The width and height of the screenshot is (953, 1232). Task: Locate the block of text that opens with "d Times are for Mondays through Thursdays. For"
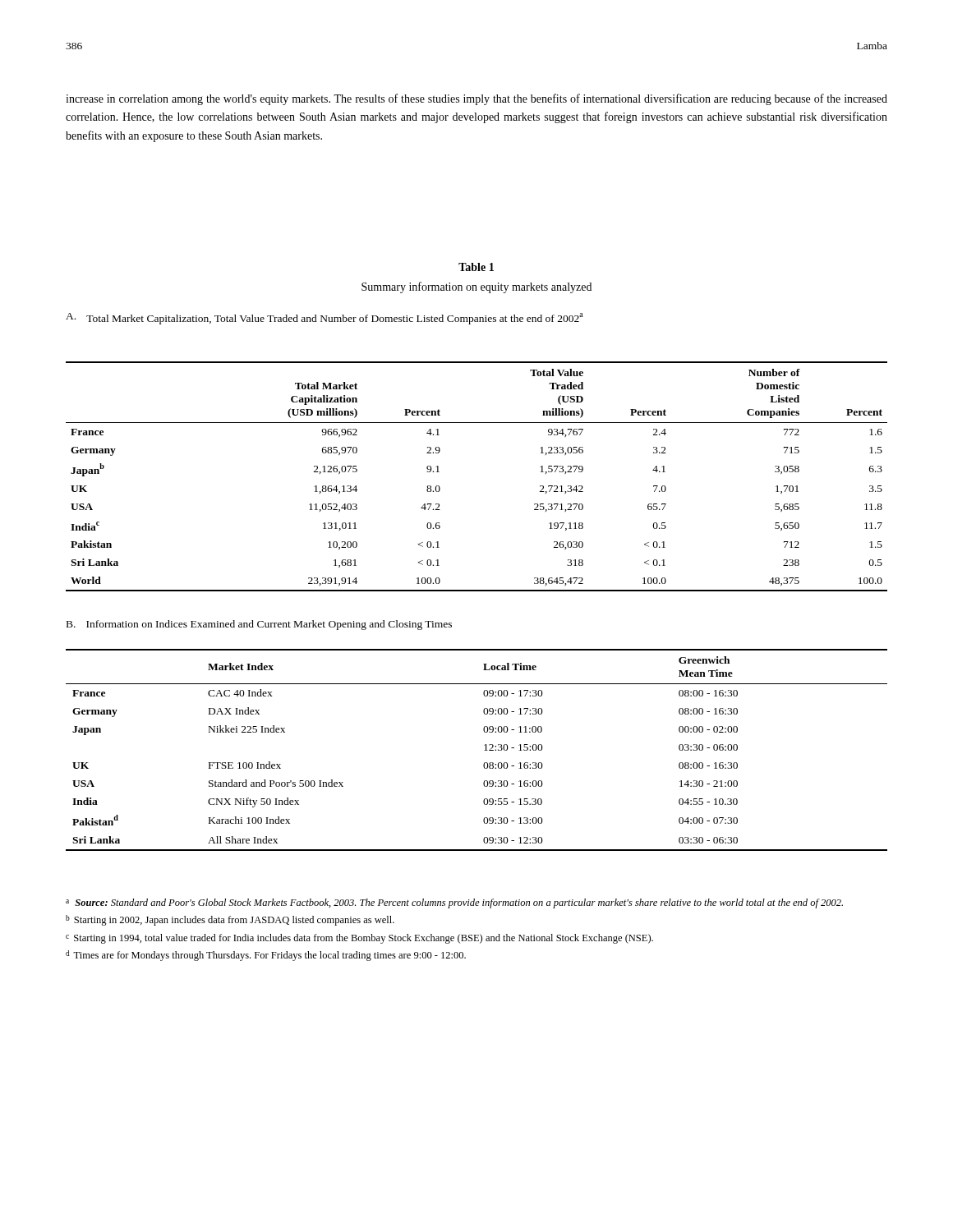point(266,956)
